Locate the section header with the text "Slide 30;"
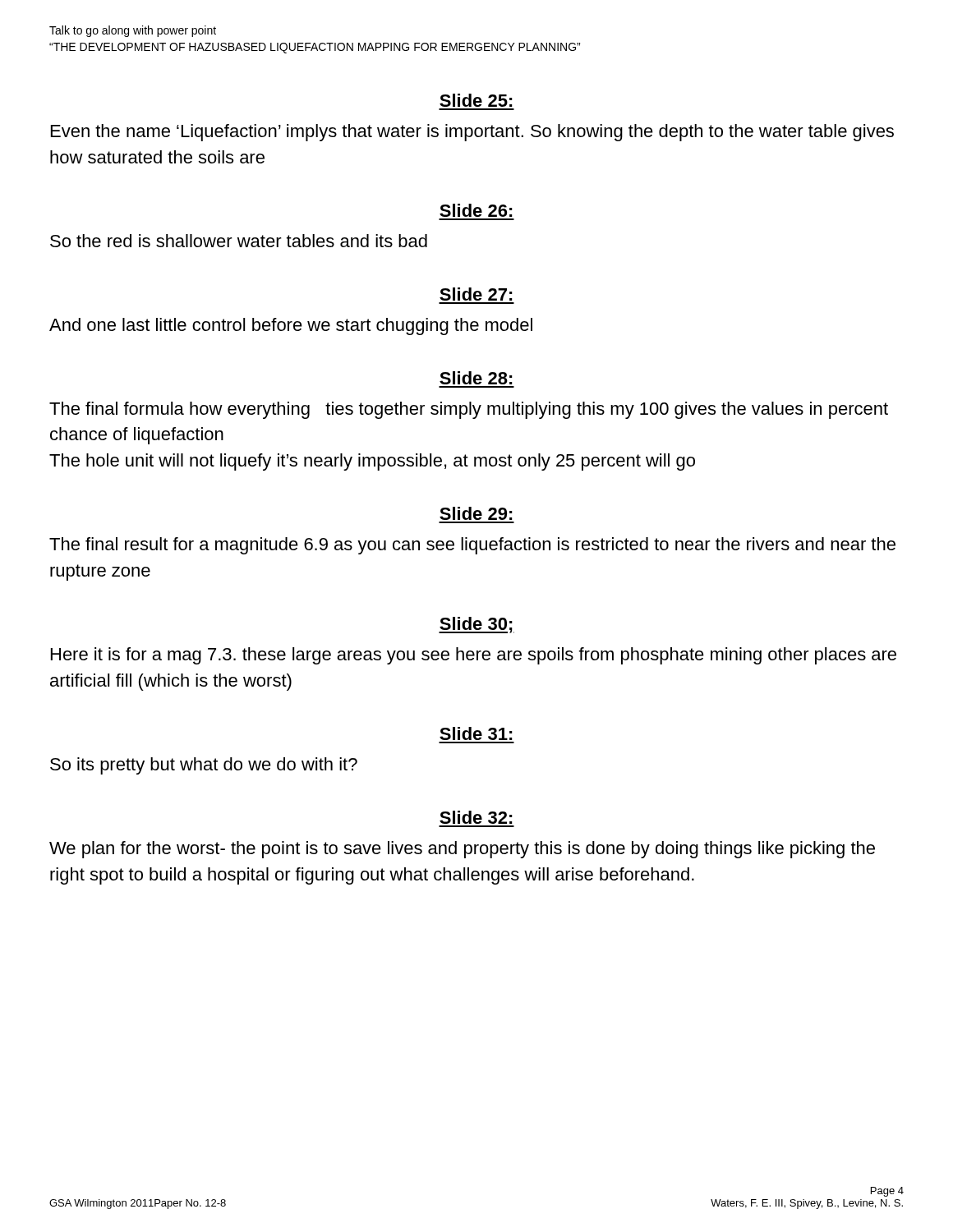 point(476,624)
